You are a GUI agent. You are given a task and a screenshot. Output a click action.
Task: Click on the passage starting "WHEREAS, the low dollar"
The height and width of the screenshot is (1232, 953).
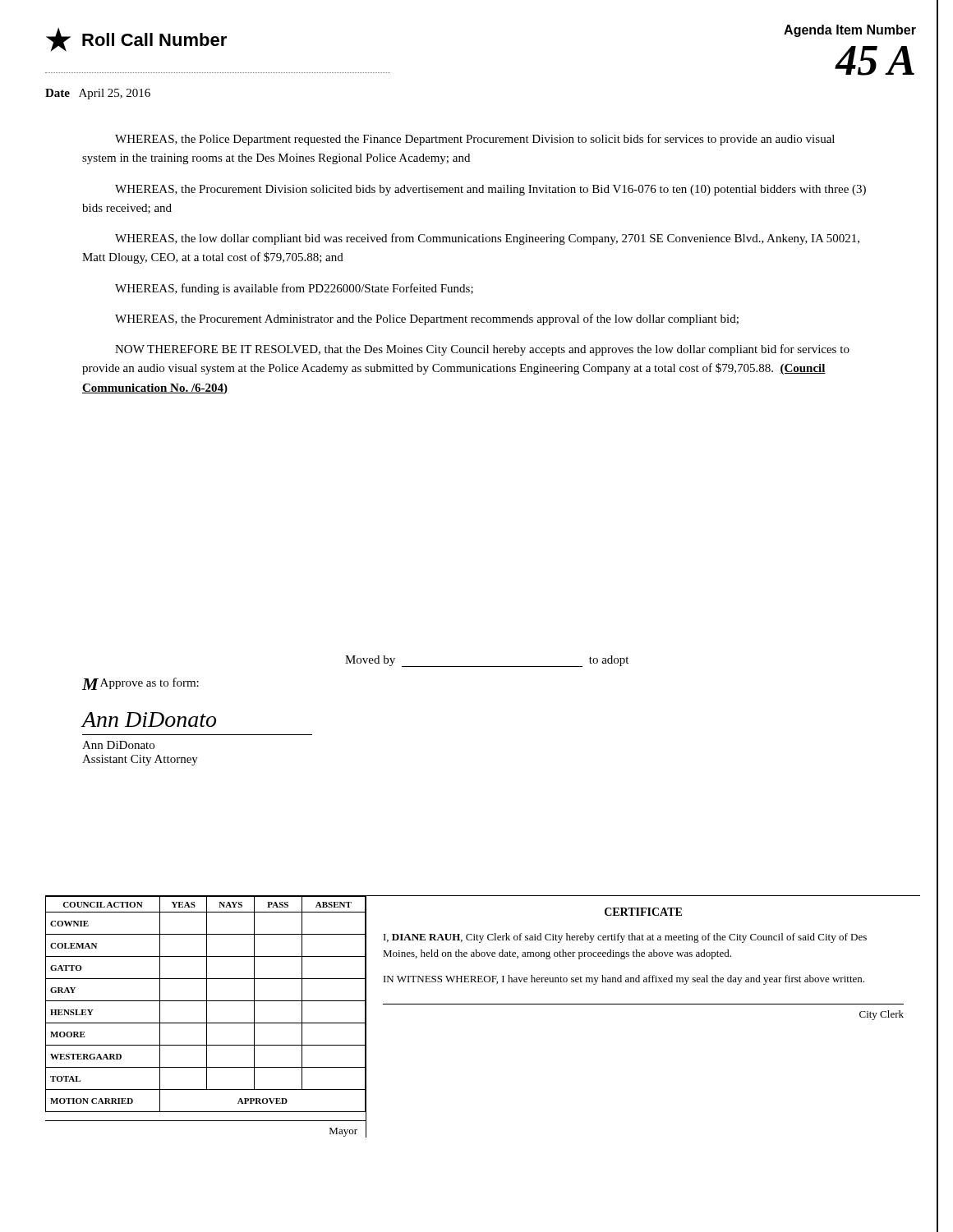pos(471,248)
